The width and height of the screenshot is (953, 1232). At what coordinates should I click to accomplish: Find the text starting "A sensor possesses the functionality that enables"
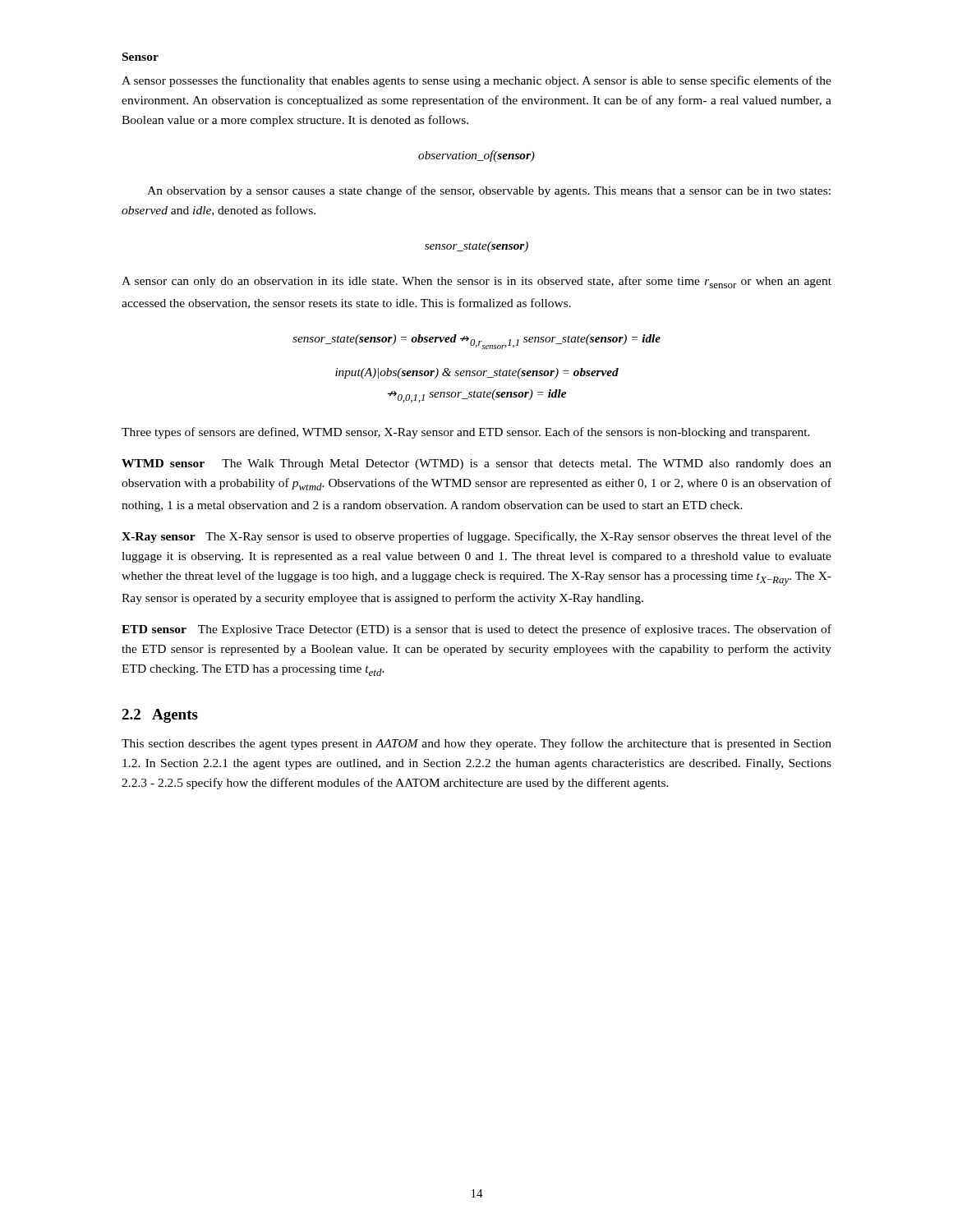pos(476,100)
